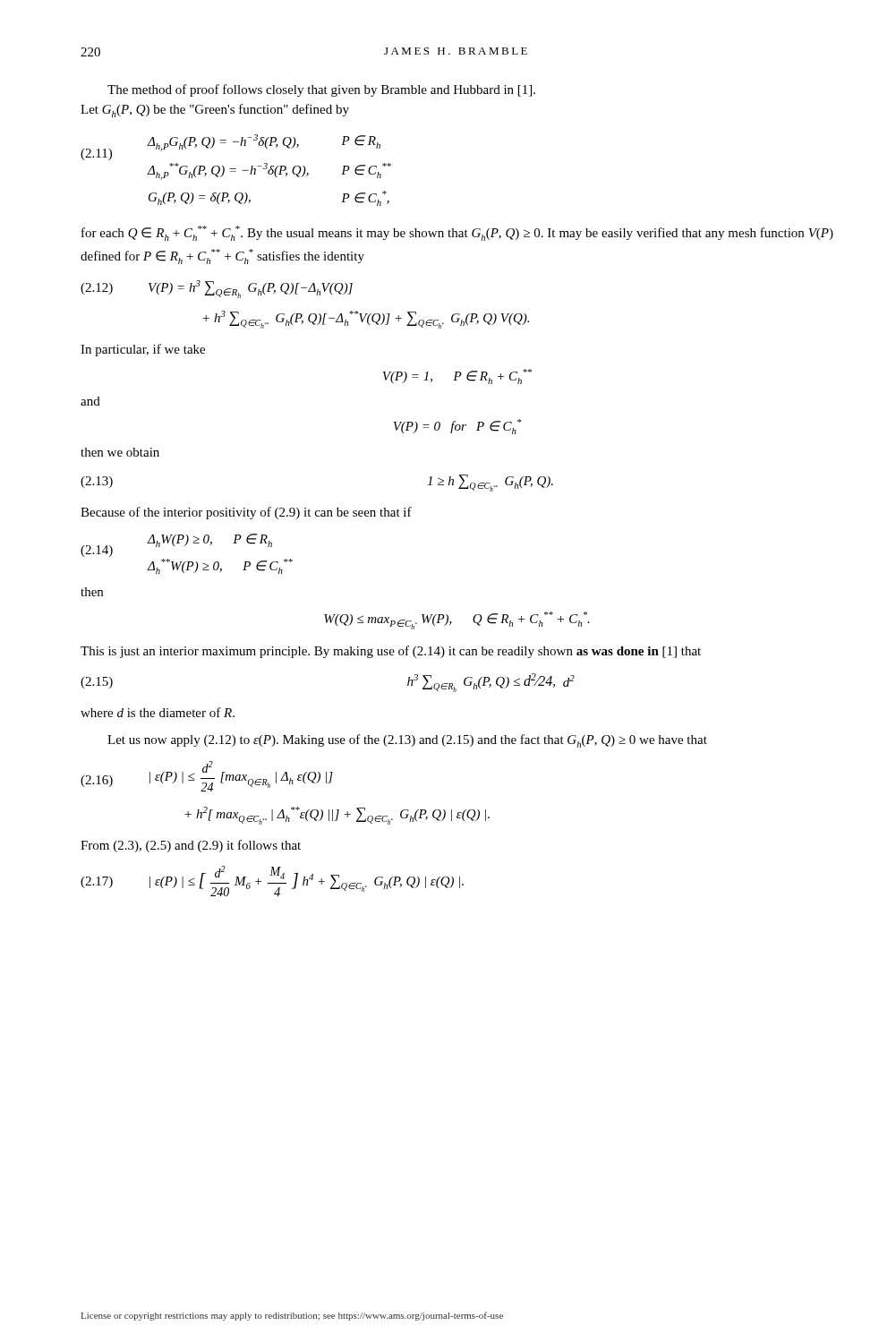Image resolution: width=896 pixels, height=1343 pixels.
Task: Click on the text containing "then we obtain"
Action: point(120,452)
